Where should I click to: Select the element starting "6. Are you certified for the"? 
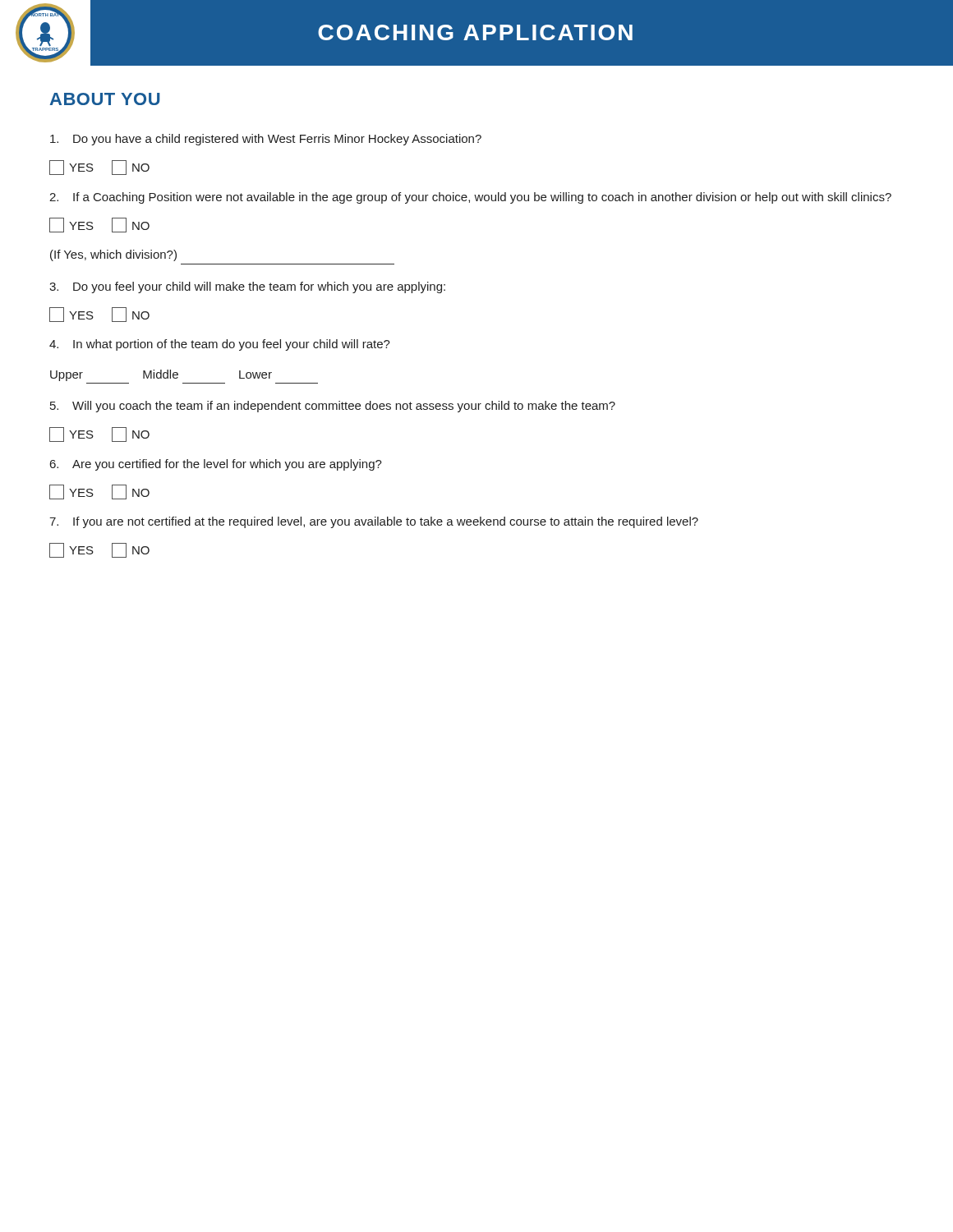[216, 465]
